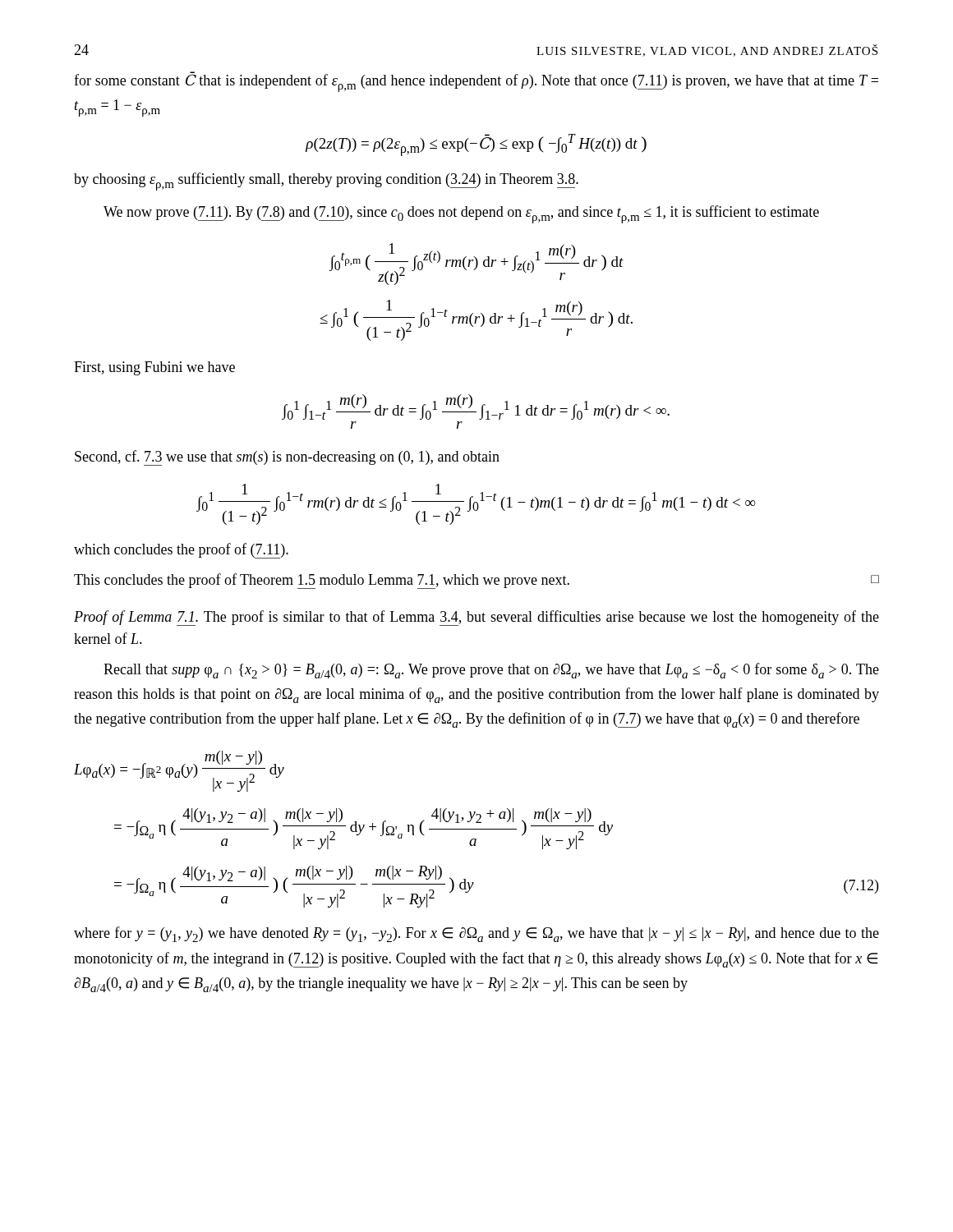This screenshot has width=953, height=1232.
Task: Find the formula that reads "∫0tρ,m ( 1 z(t)2 ∫0z(t) rm(r) dr"
Action: pyautogui.click(x=476, y=291)
